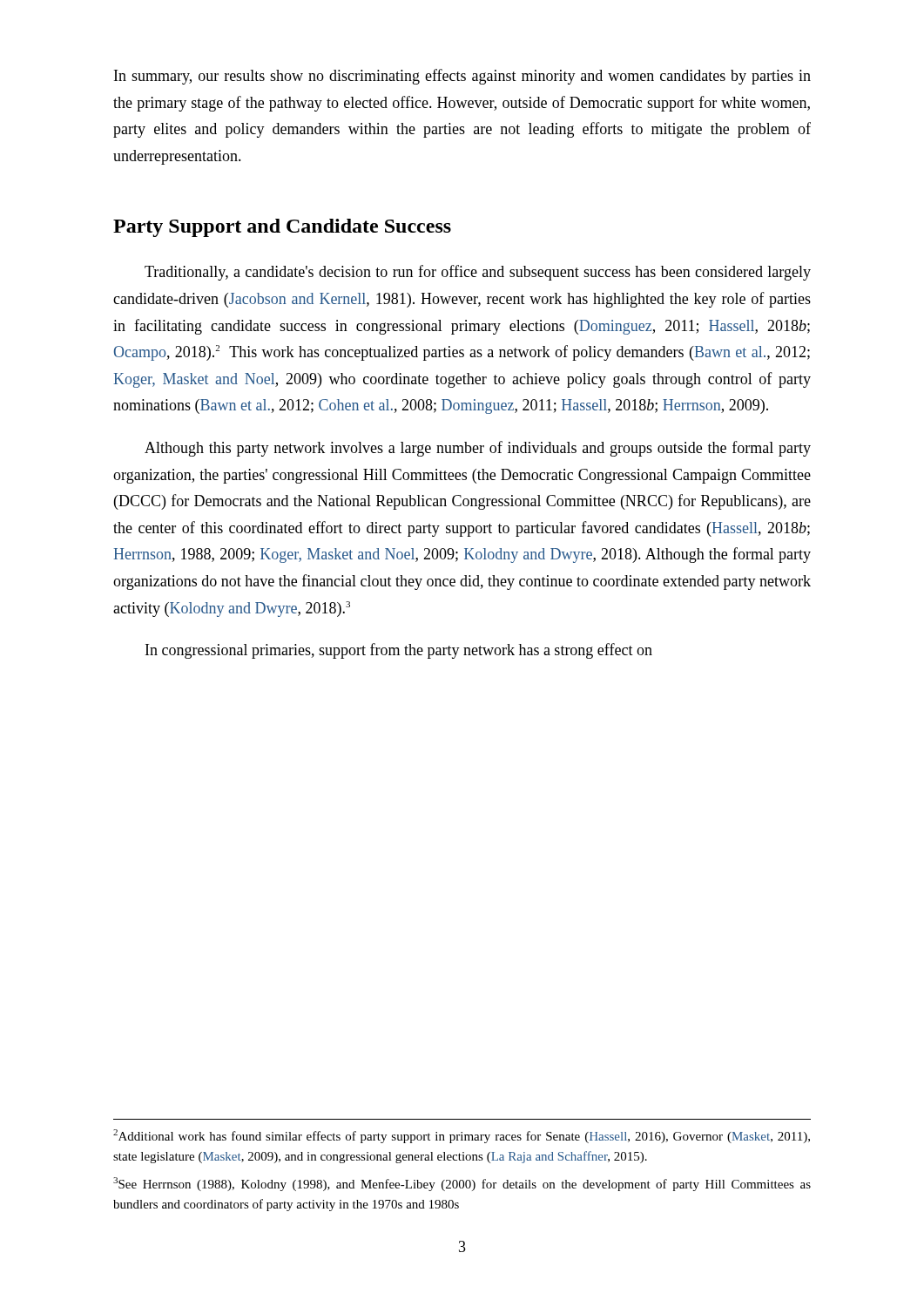The height and width of the screenshot is (1307, 924).
Task: Locate the block of text that opens with "In congressional primaries, support from the party"
Action: click(398, 650)
